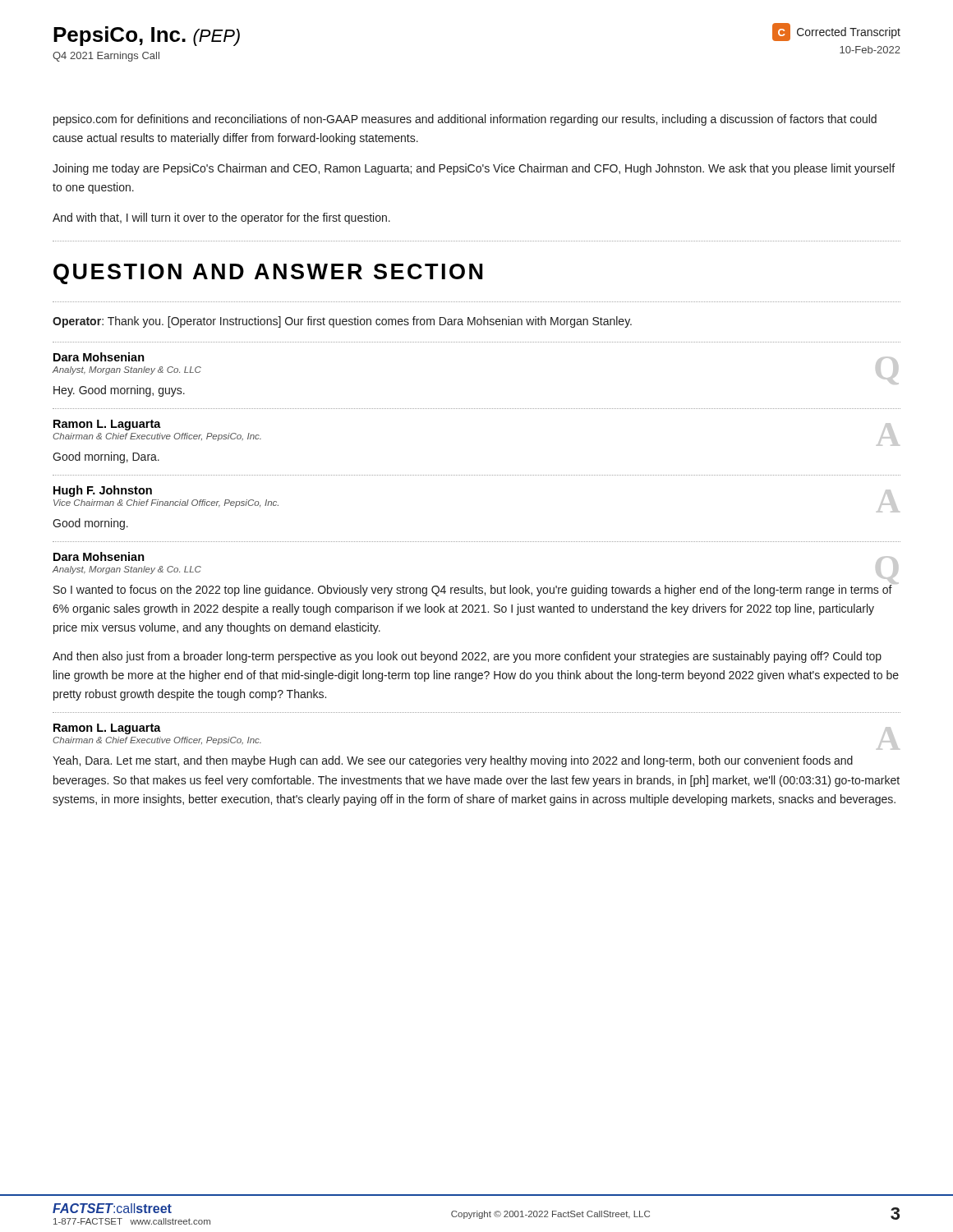This screenshot has width=953, height=1232.
Task: Locate the section header containing "QUESTION AND ANSWER SECTION"
Action: coord(269,272)
